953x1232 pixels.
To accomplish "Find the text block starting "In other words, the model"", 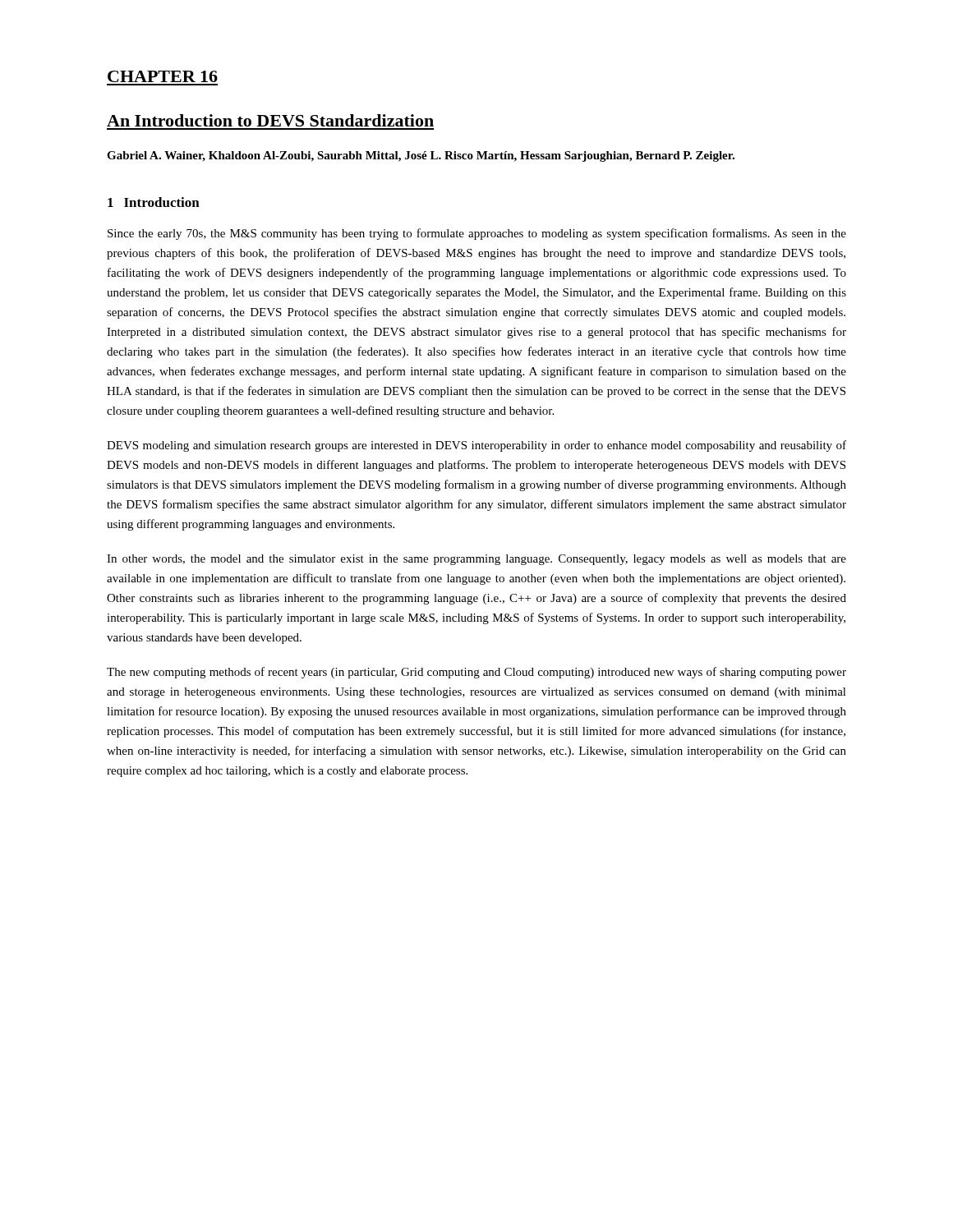I will (476, 598).
